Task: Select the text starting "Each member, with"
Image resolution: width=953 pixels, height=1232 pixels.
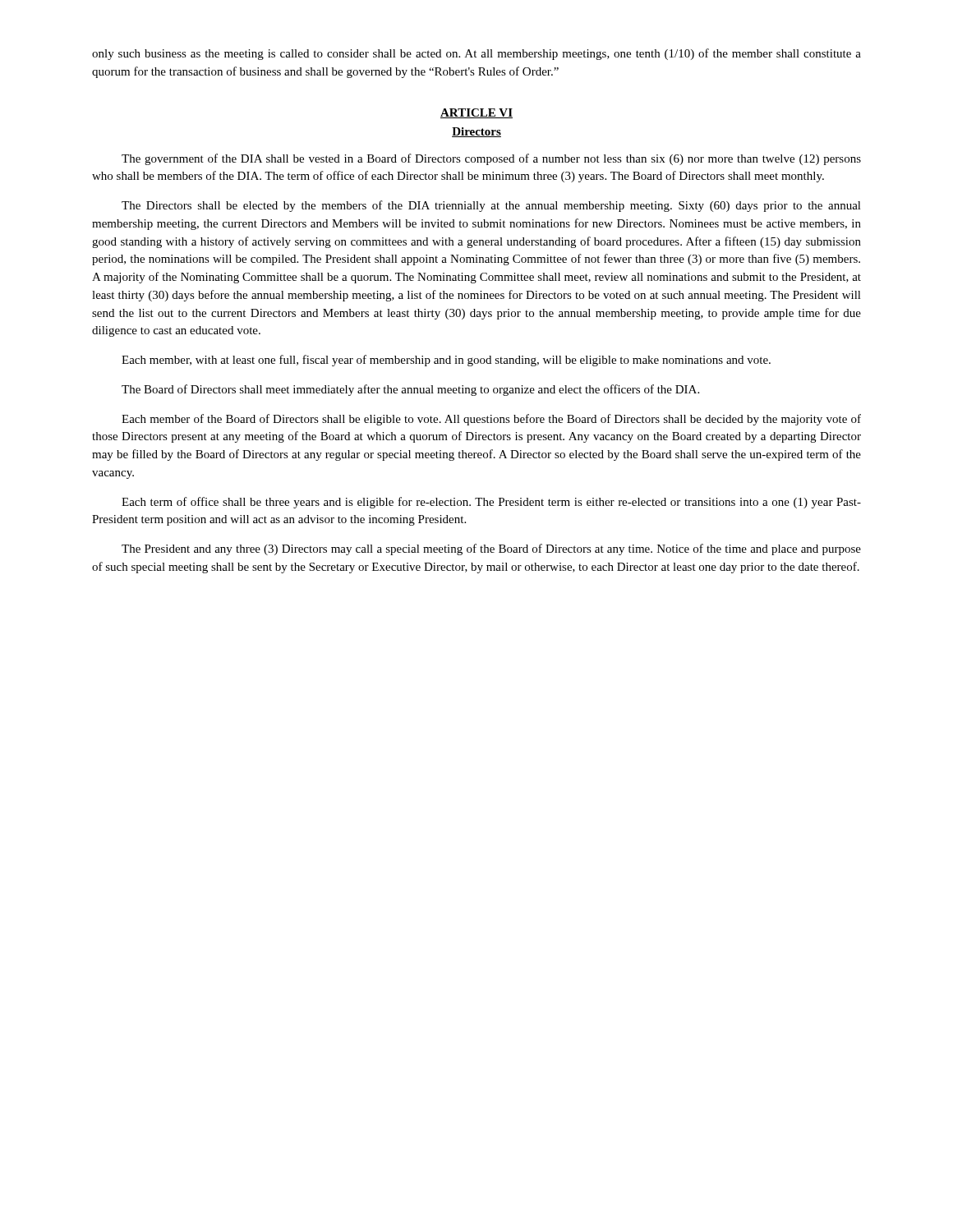Action: pos(446,360)
